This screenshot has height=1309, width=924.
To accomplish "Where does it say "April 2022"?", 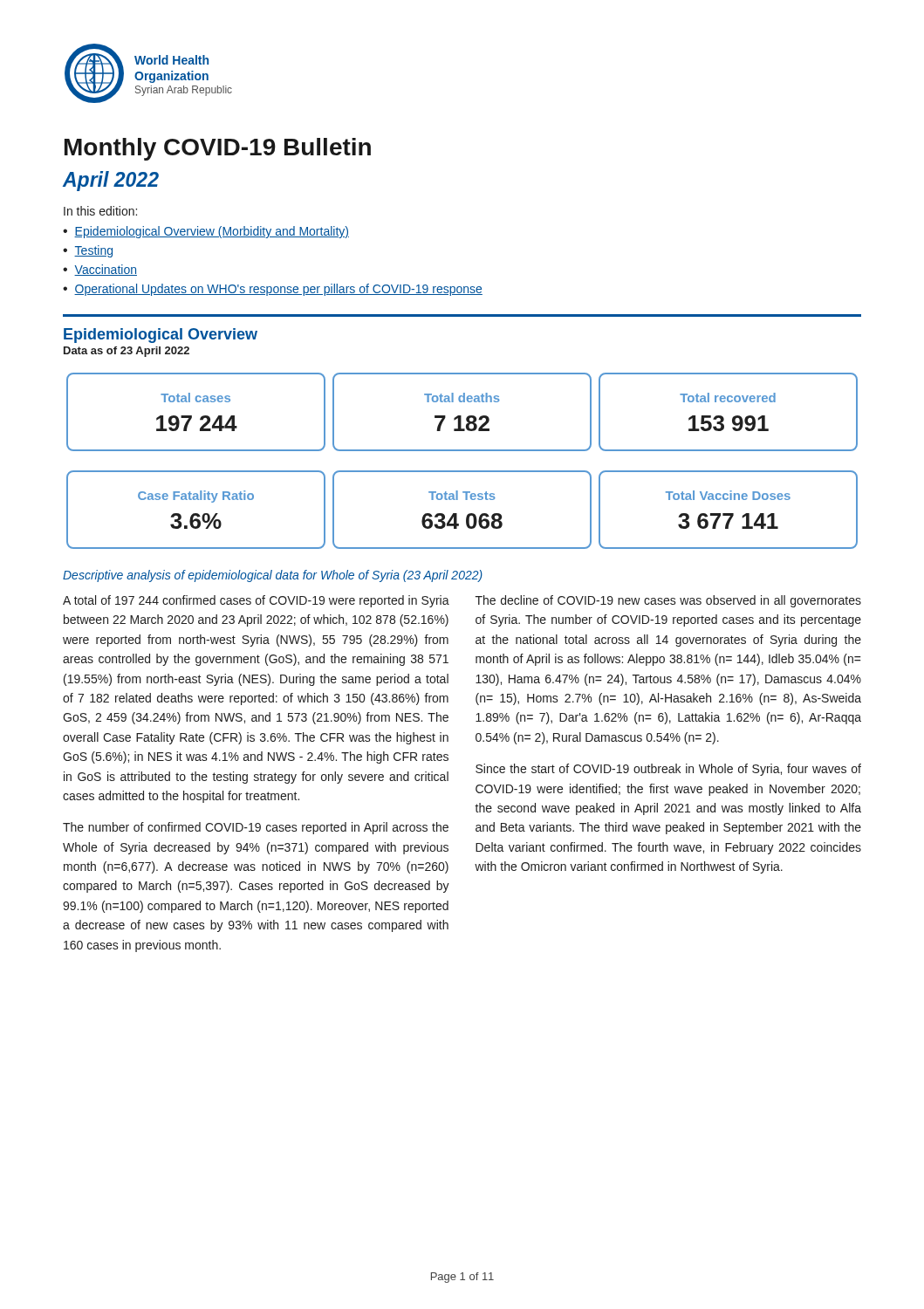I will point(111,181).
